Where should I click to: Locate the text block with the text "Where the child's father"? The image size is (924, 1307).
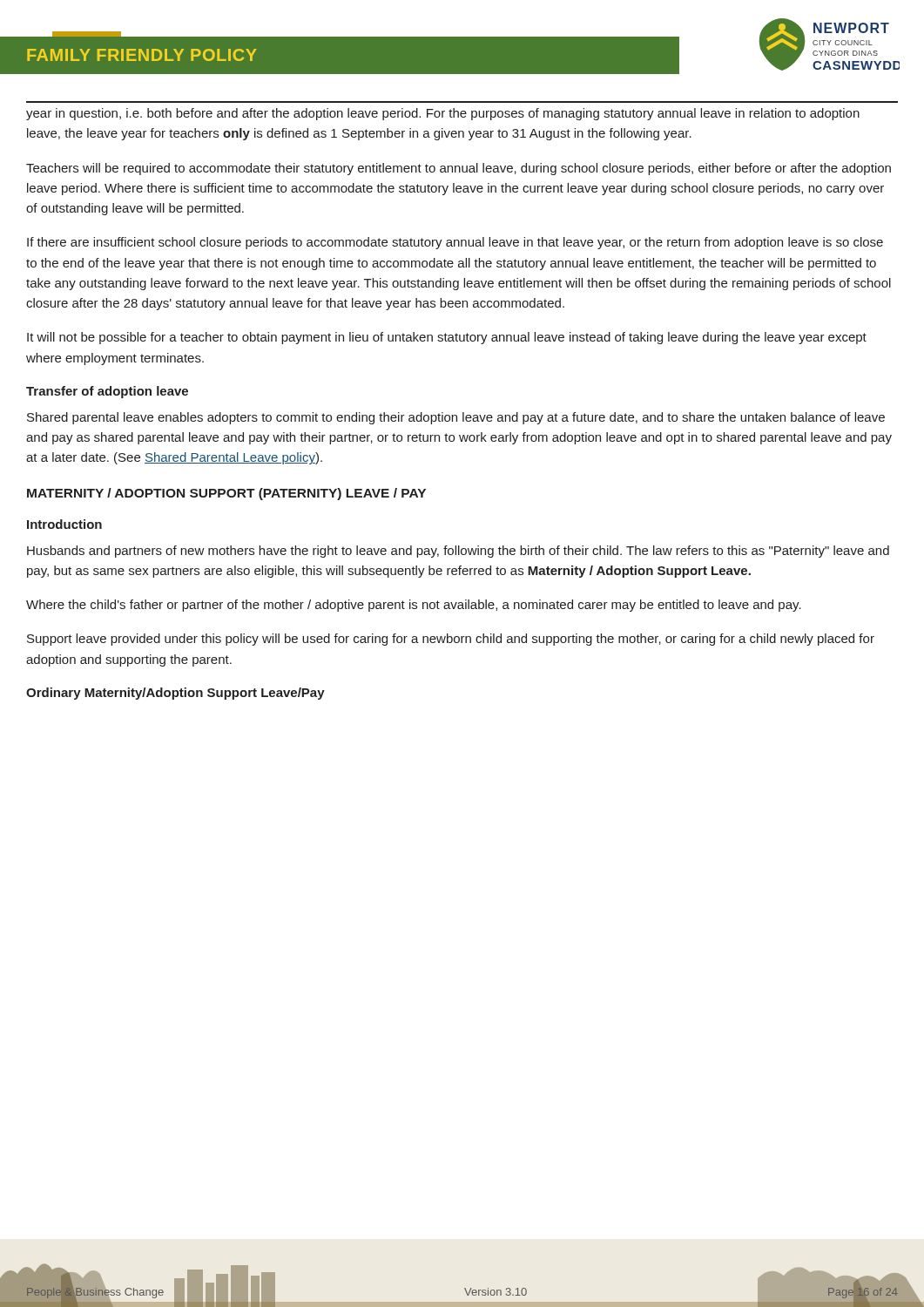click(414, 604)
